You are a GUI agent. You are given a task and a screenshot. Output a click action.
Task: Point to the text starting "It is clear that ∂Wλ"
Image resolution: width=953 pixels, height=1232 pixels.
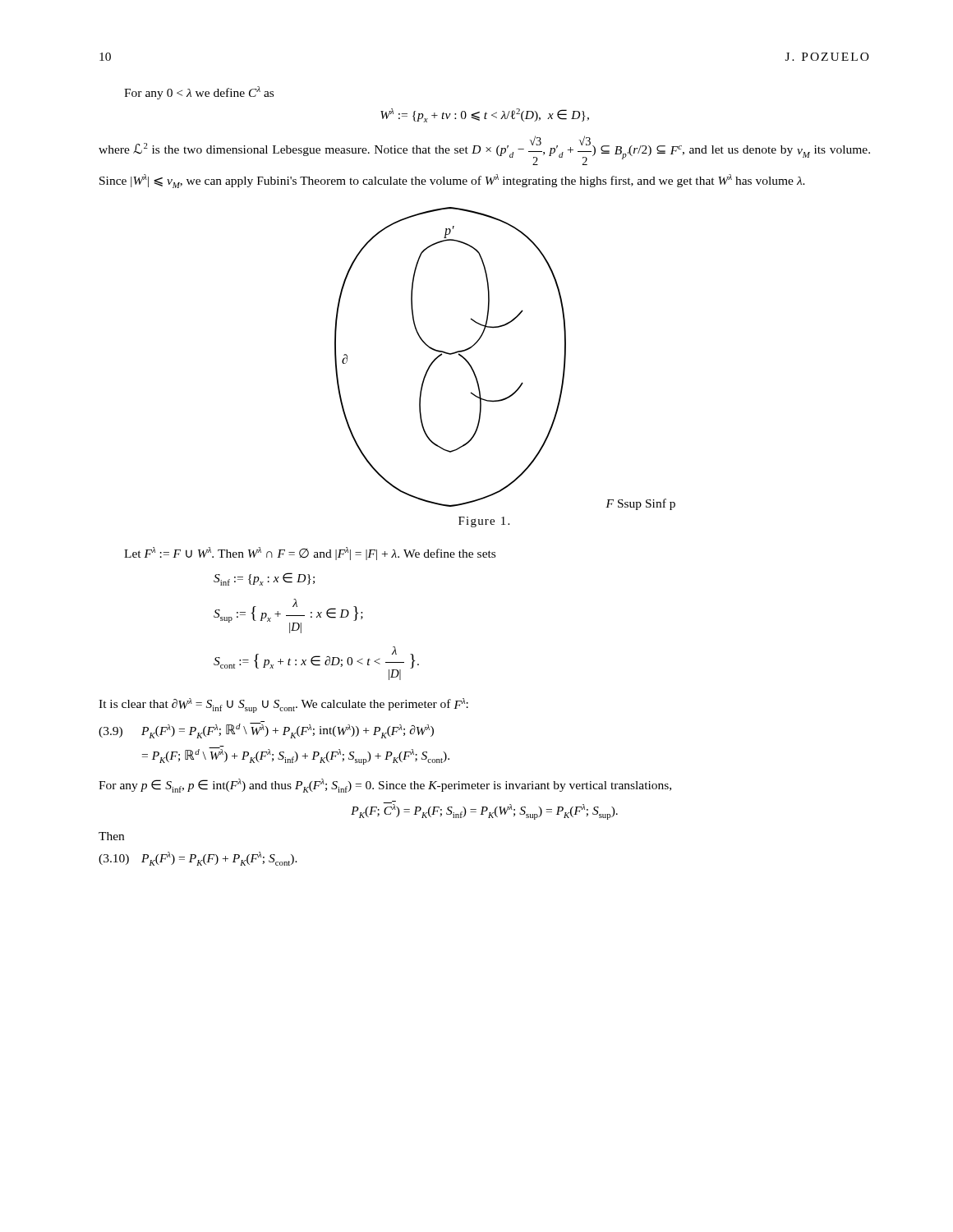pyautogui.click(x=284, y=704)
